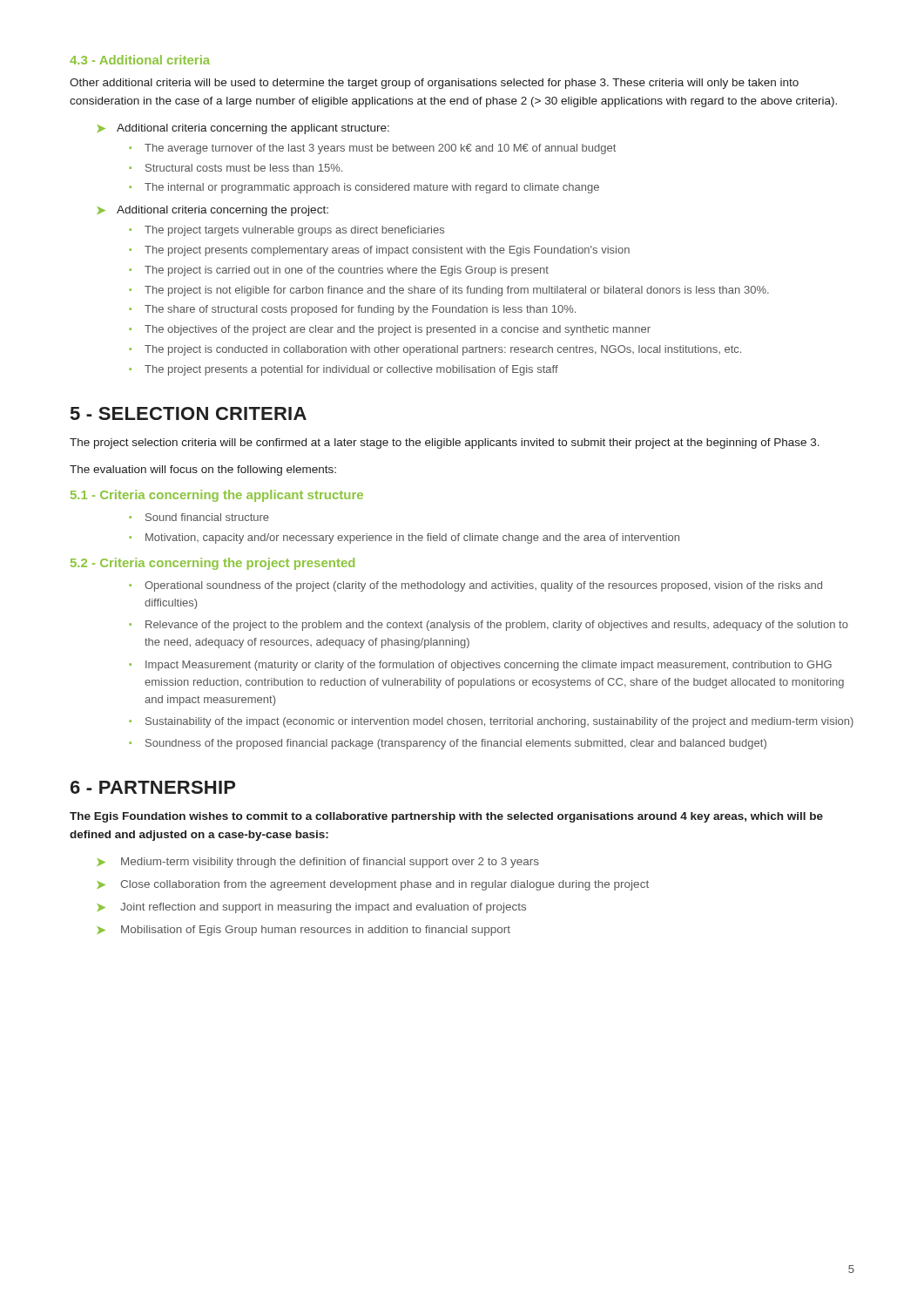
Task: Navigate to the block starting "The project selection criteria will be confirmed at"
Action: point(462,443)
